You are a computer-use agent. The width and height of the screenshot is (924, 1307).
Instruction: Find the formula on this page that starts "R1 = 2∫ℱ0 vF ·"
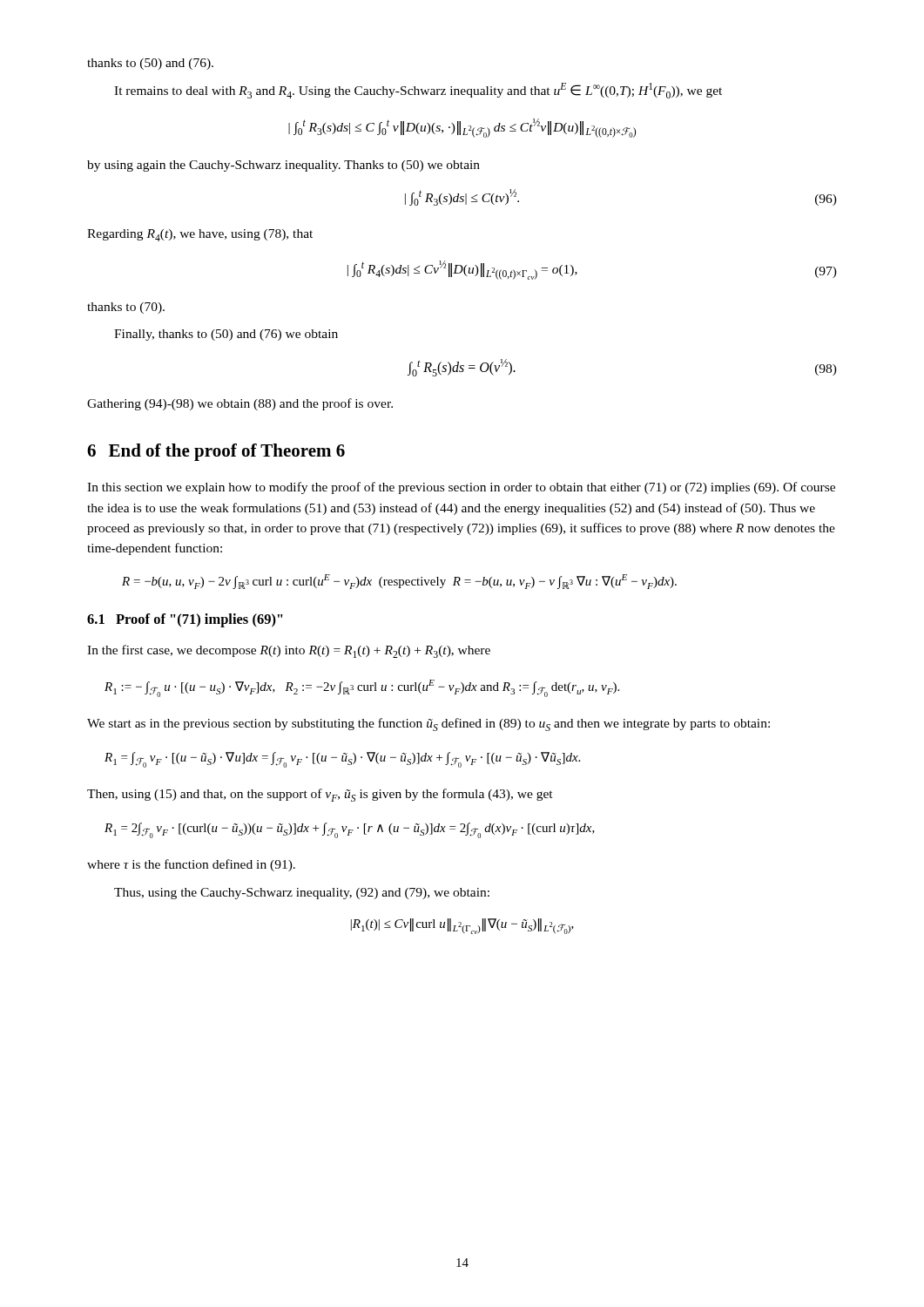(462, 830)
